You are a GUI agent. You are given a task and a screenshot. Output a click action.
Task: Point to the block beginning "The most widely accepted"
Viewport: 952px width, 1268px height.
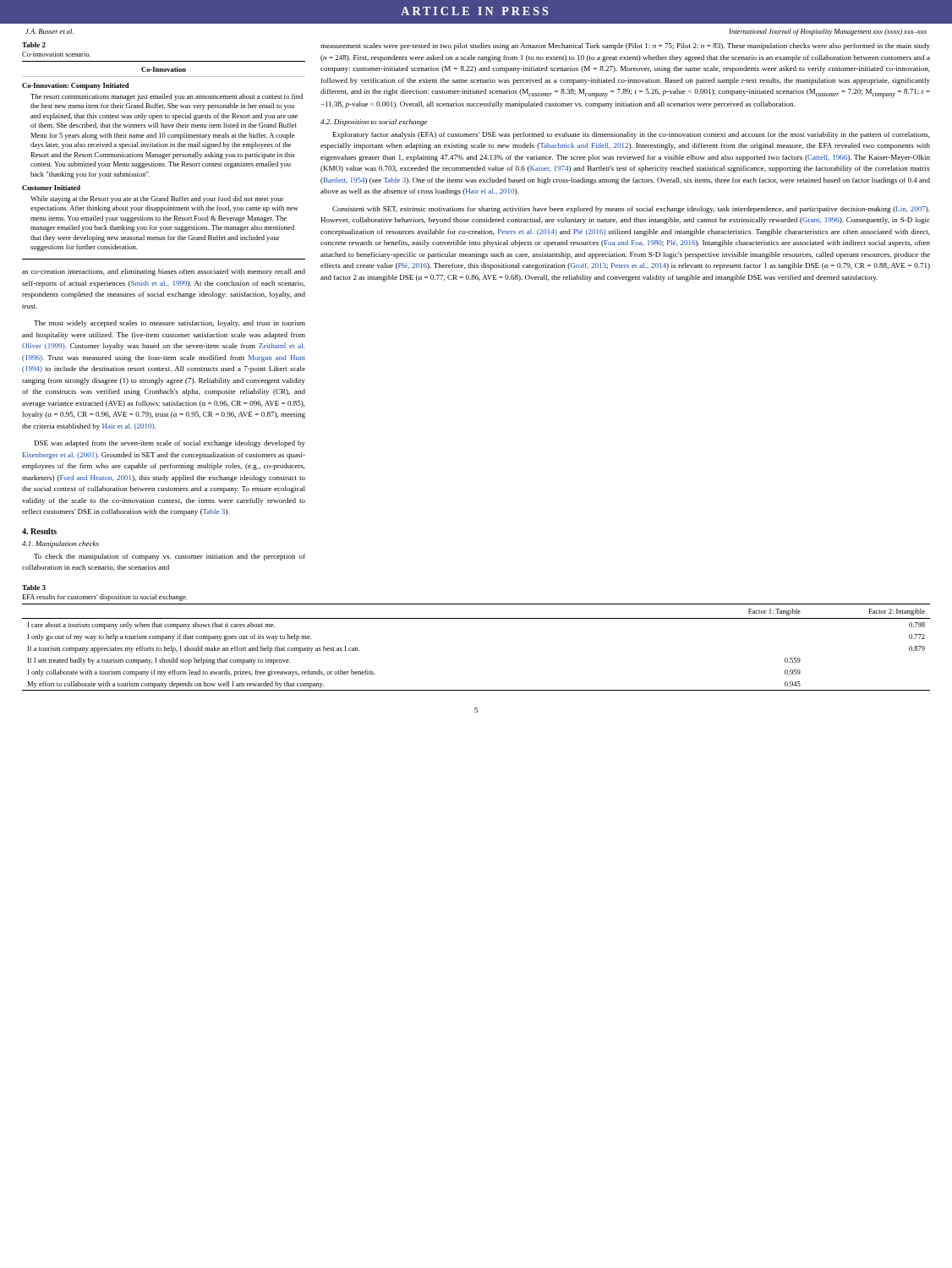pos(164,375)
